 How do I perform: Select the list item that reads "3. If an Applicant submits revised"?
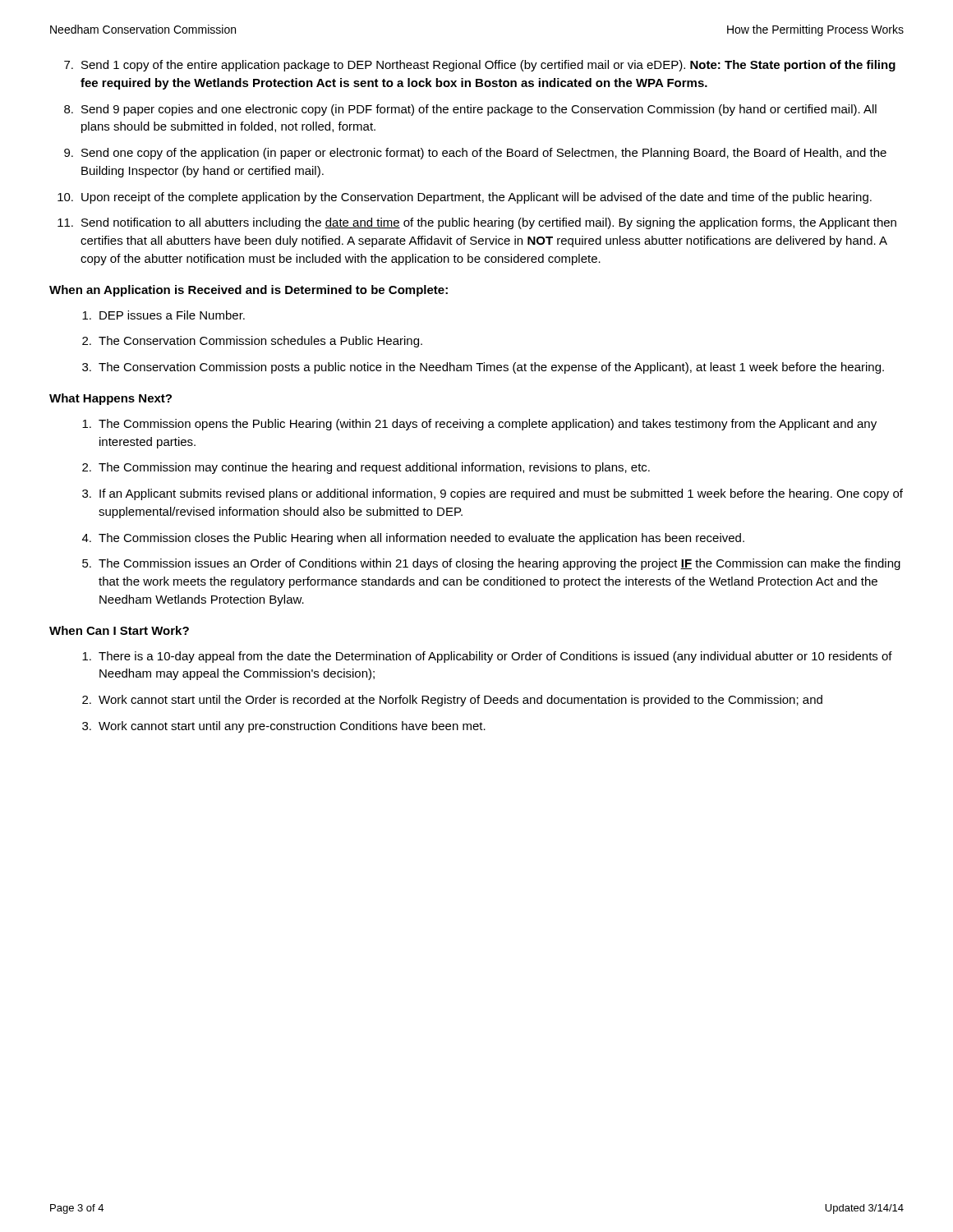click(476, 502)
